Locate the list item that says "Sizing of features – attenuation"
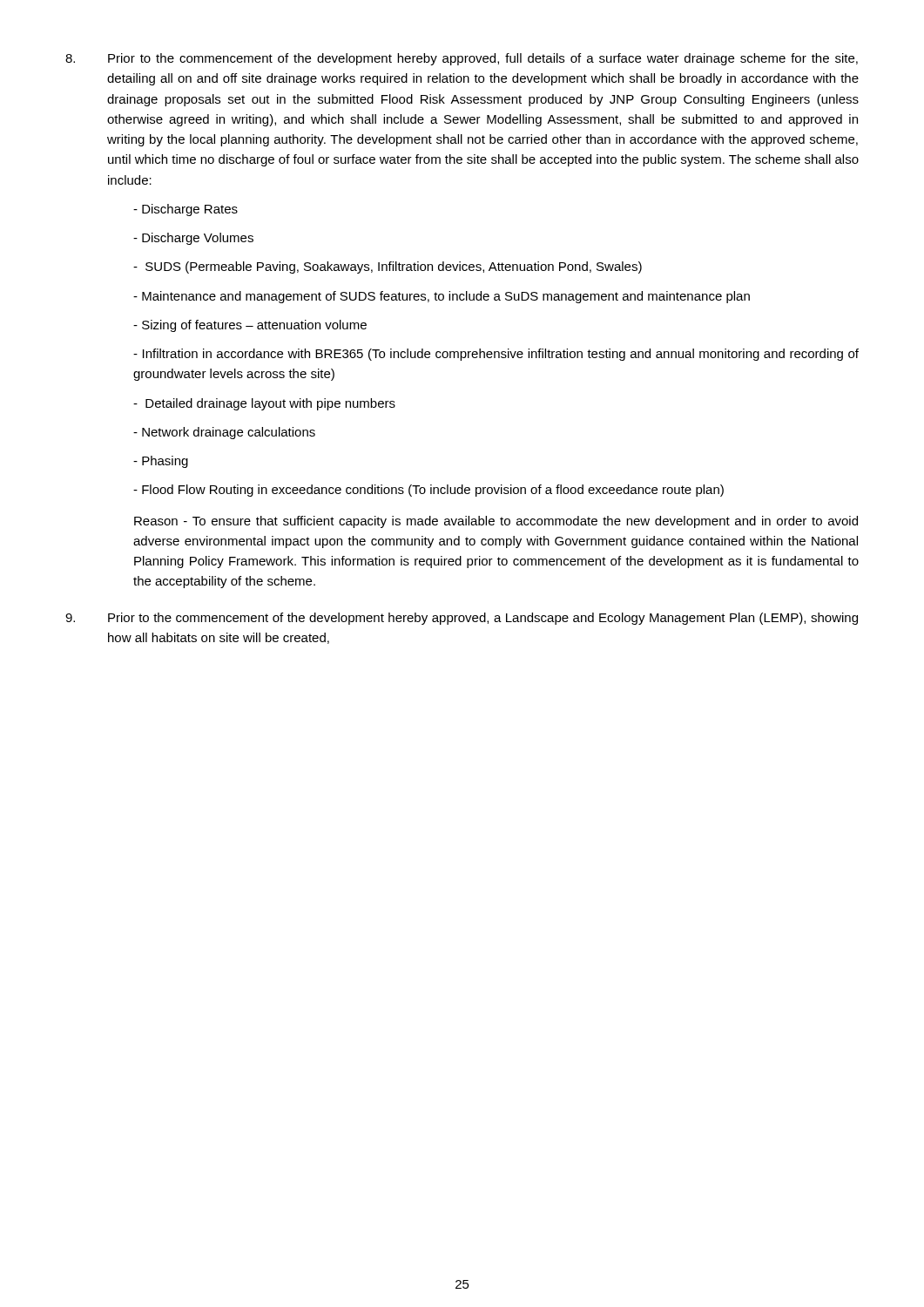 (250, 324)
